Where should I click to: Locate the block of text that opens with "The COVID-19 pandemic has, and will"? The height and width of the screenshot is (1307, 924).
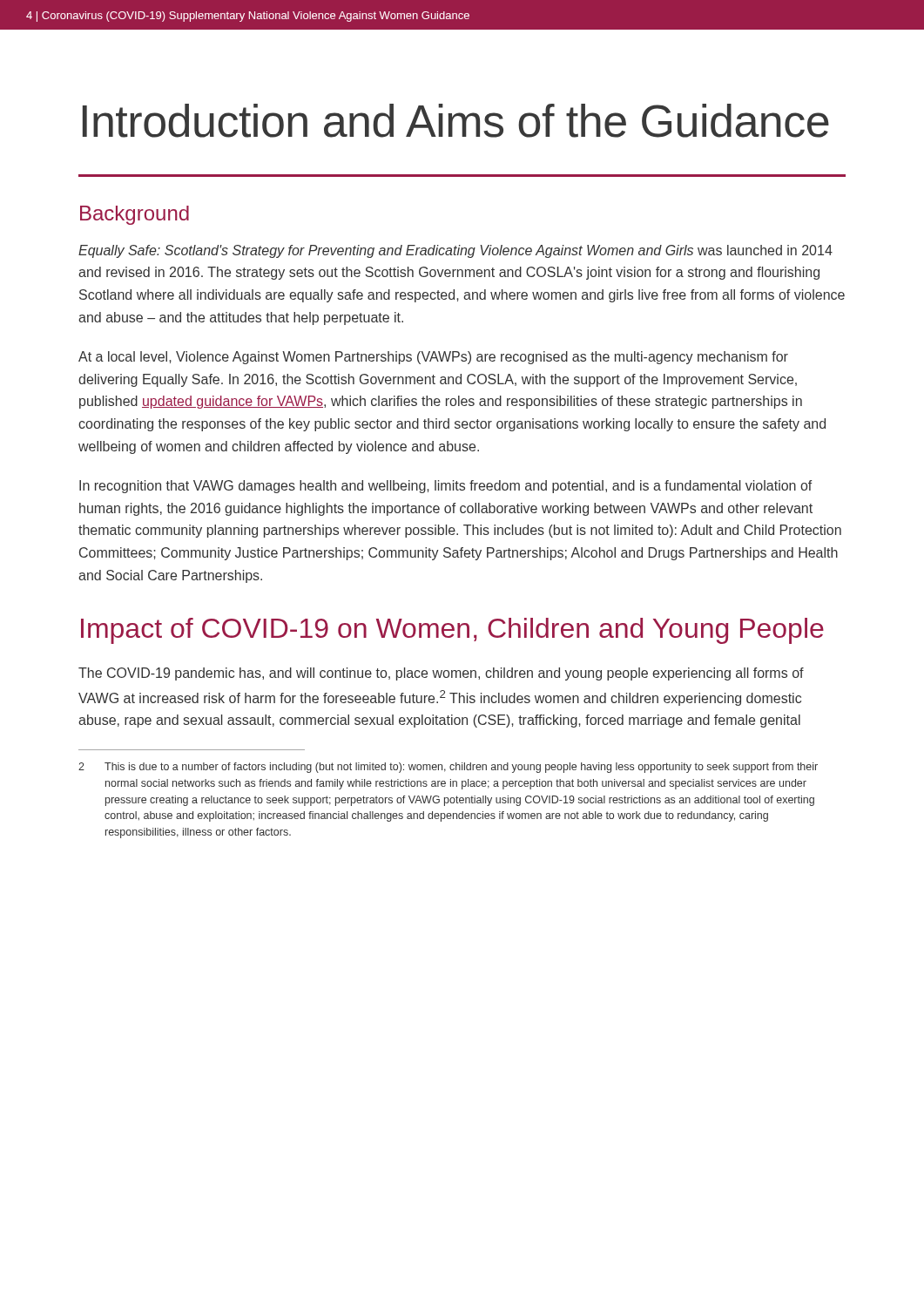pos(441,697)
